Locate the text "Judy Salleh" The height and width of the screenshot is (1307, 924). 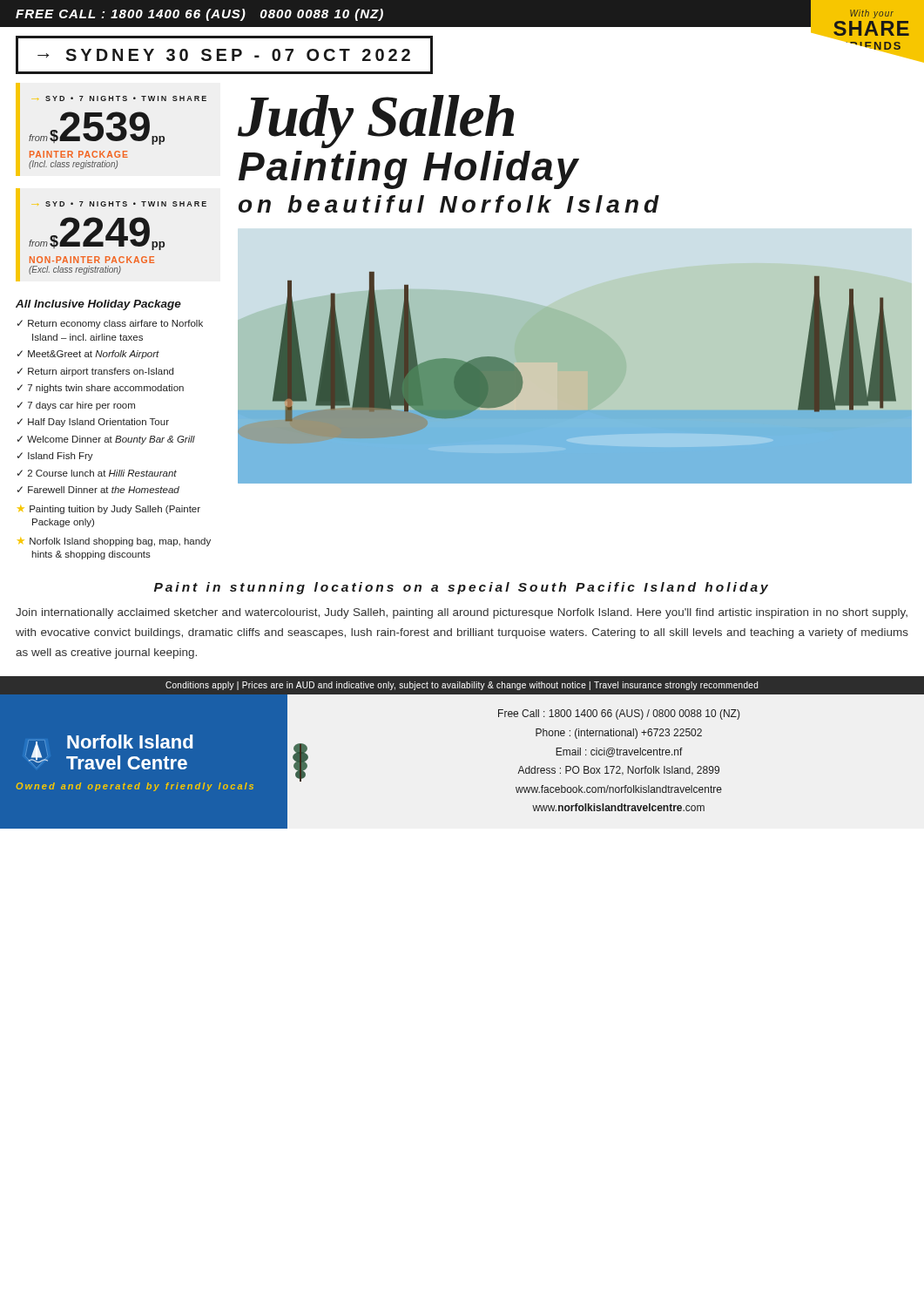pyautogui.click(x=377, y=116)
